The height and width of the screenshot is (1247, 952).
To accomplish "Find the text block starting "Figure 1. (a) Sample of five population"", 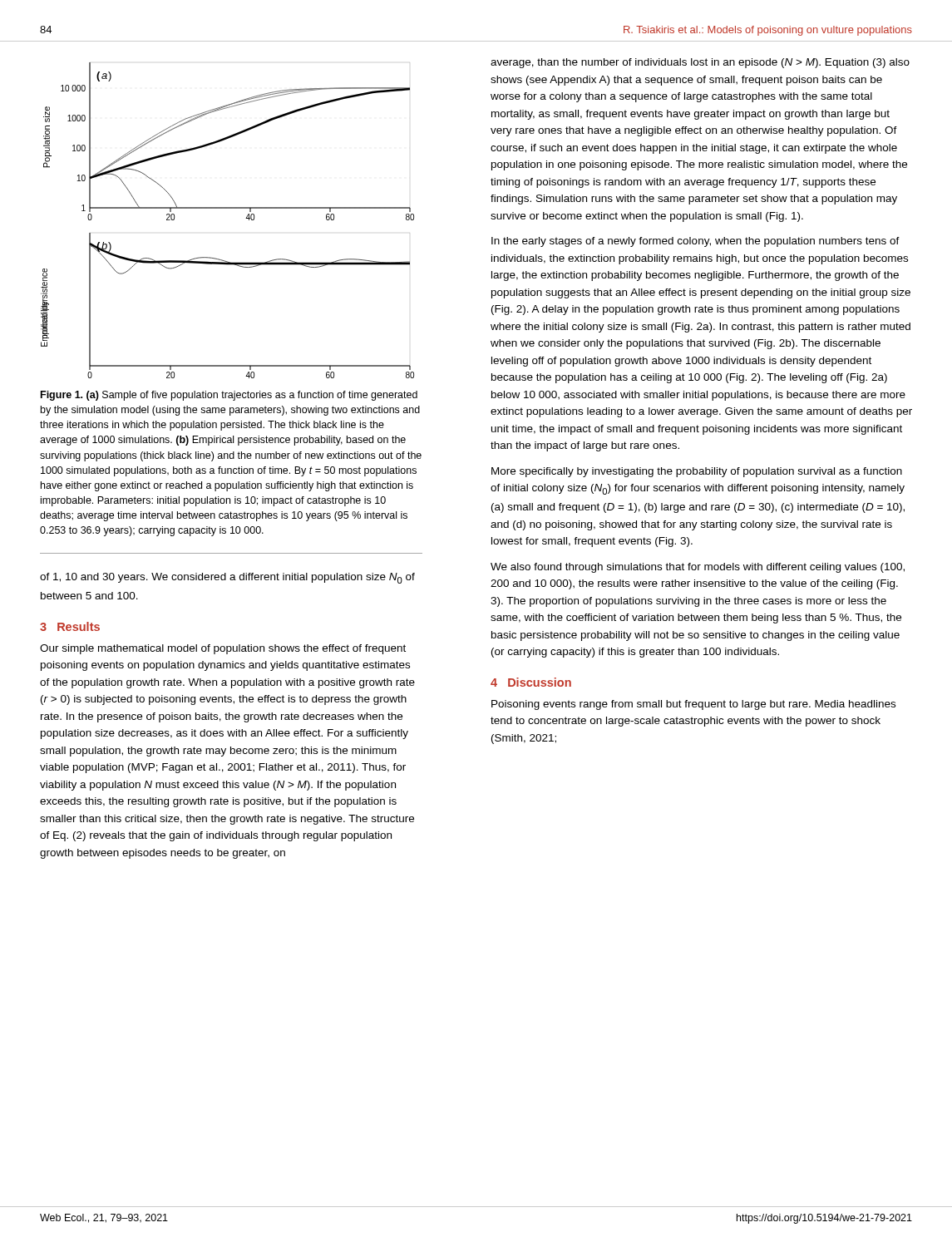I will (x=231, y=463).
